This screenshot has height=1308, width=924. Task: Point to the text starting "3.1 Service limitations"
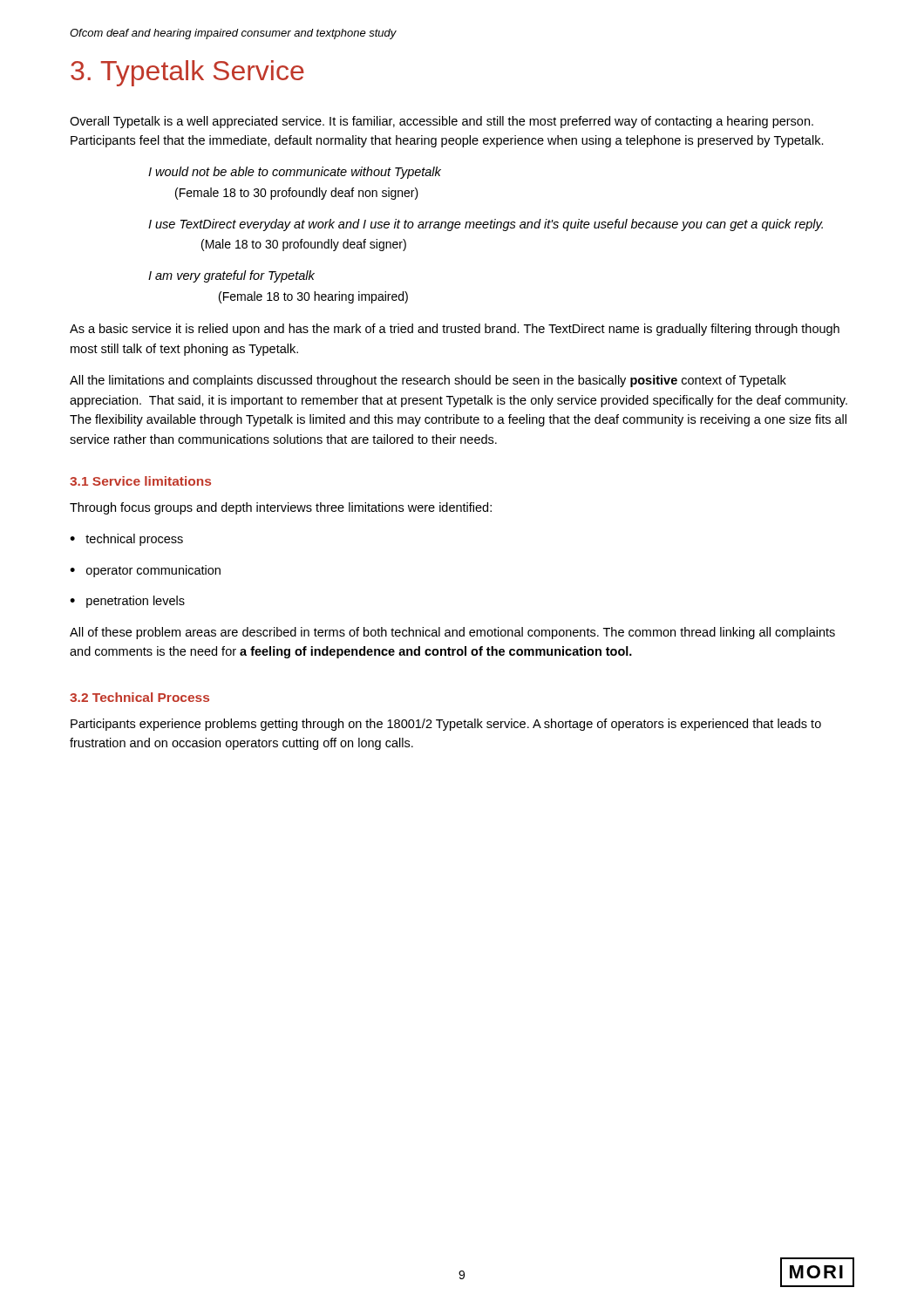point(141,481)
